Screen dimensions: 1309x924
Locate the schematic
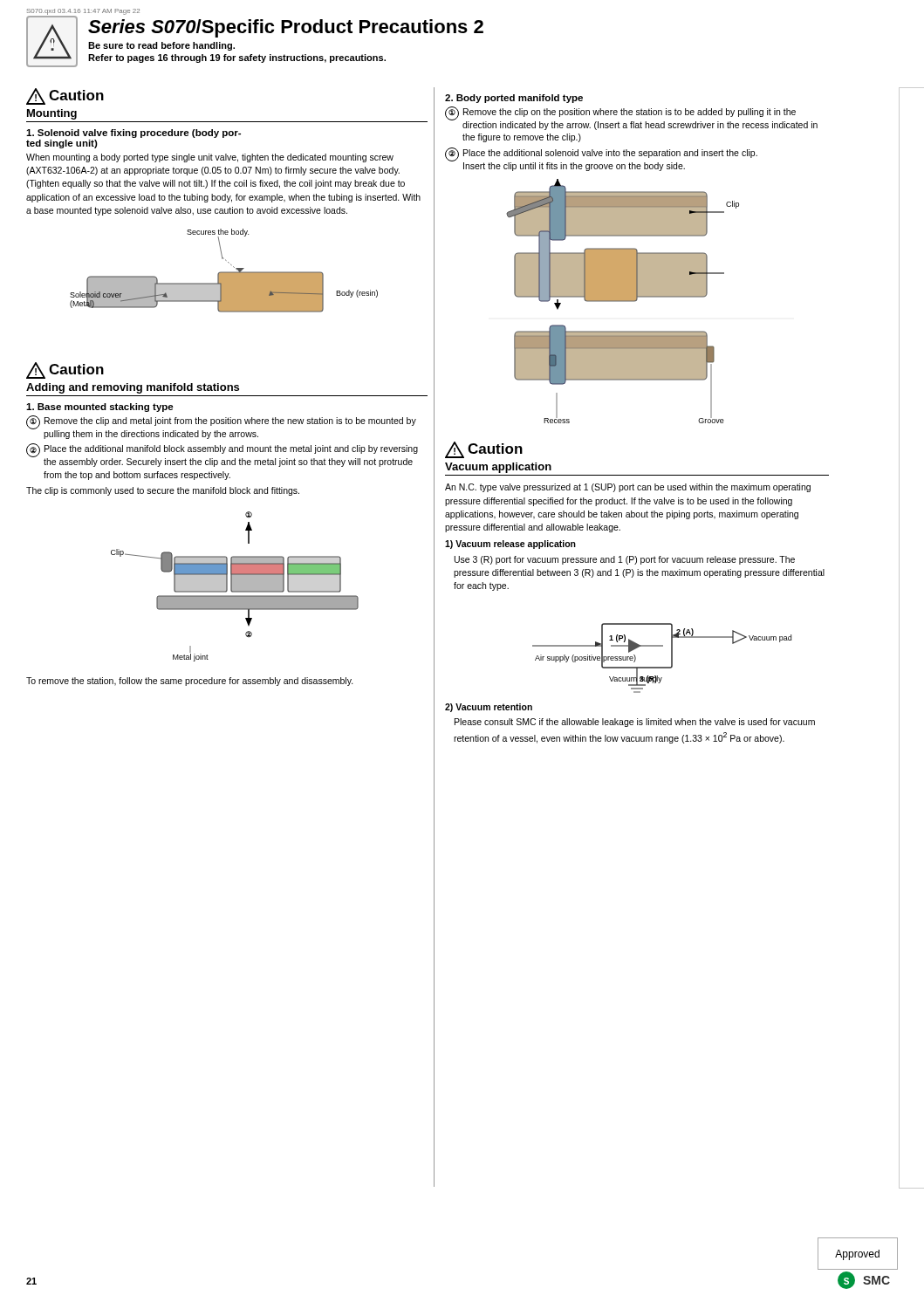(x=637, y=647)
